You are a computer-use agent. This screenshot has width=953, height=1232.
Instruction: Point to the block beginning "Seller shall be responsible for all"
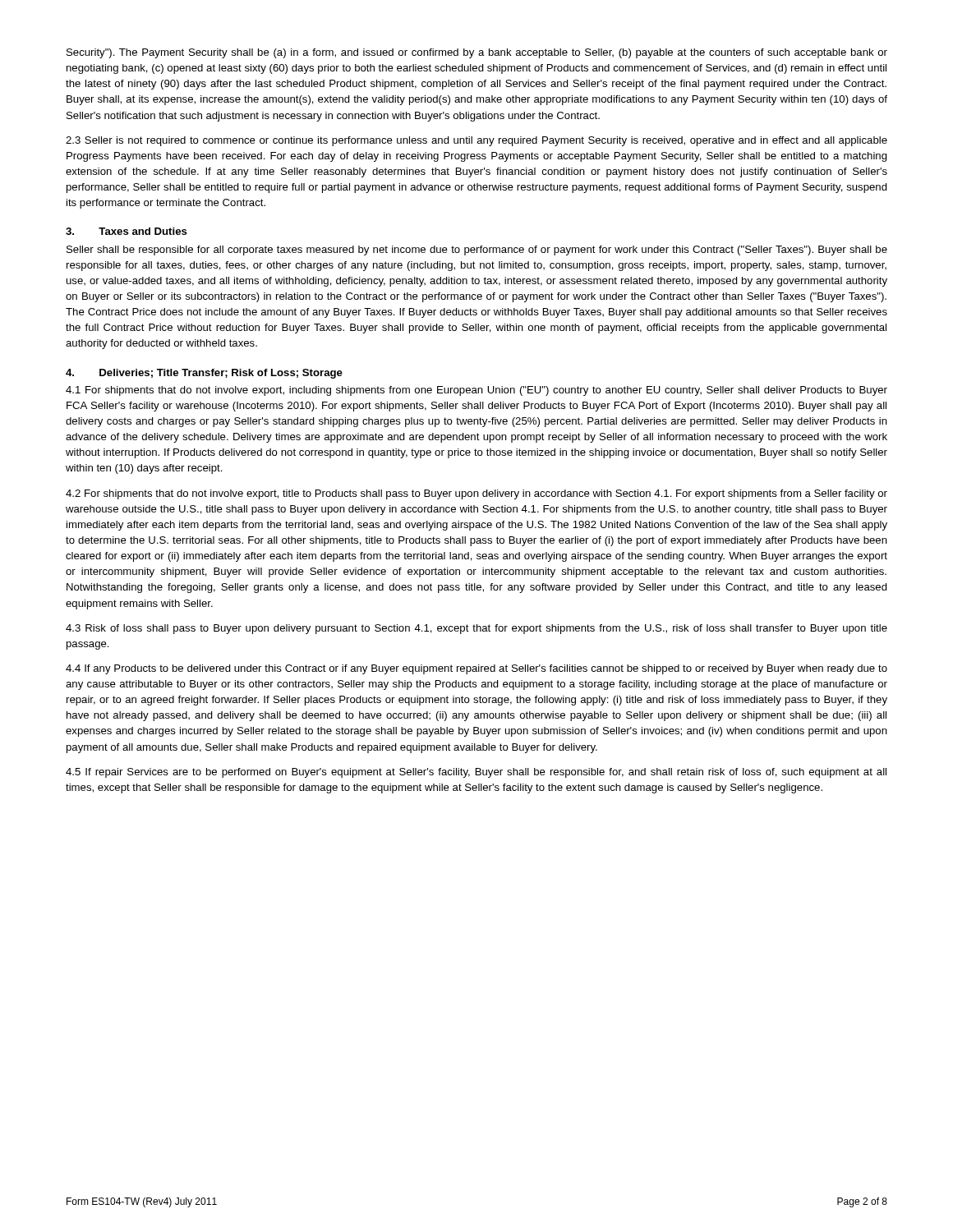[x=476, y=296]
